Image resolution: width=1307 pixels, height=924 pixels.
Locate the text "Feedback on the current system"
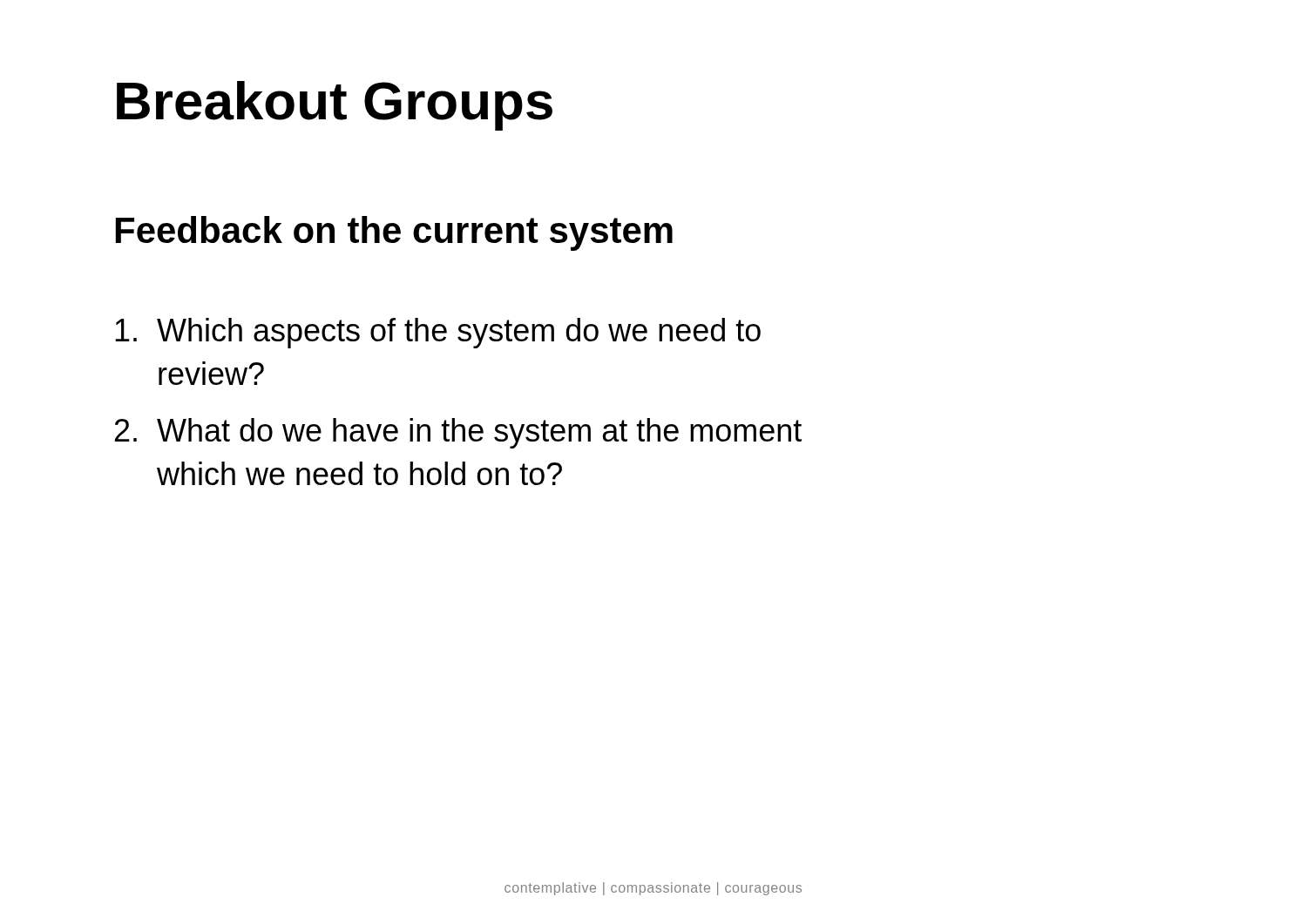pyautogui.click(x=394, y=230)
